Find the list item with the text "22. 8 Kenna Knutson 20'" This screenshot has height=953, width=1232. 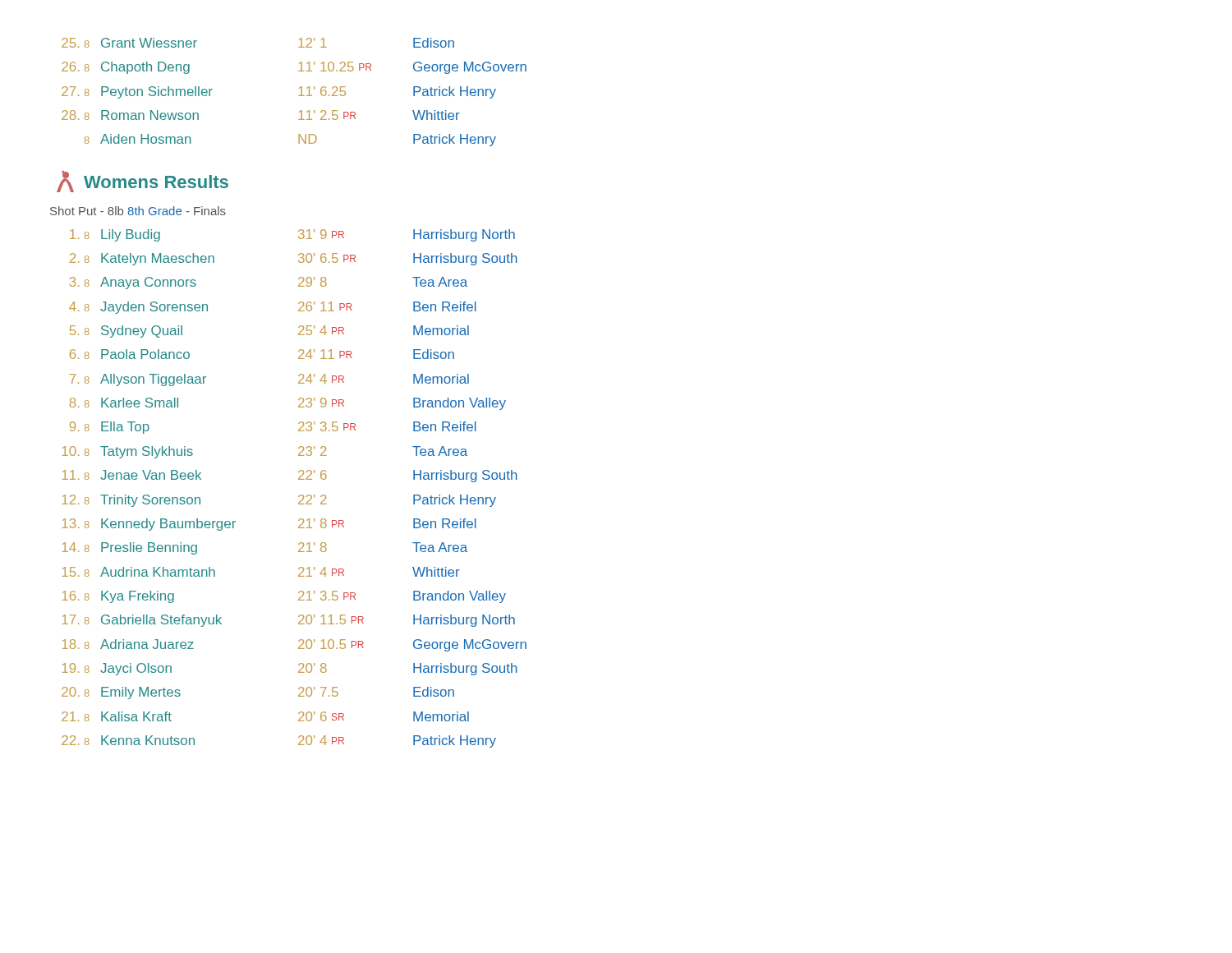coord(127,741)
